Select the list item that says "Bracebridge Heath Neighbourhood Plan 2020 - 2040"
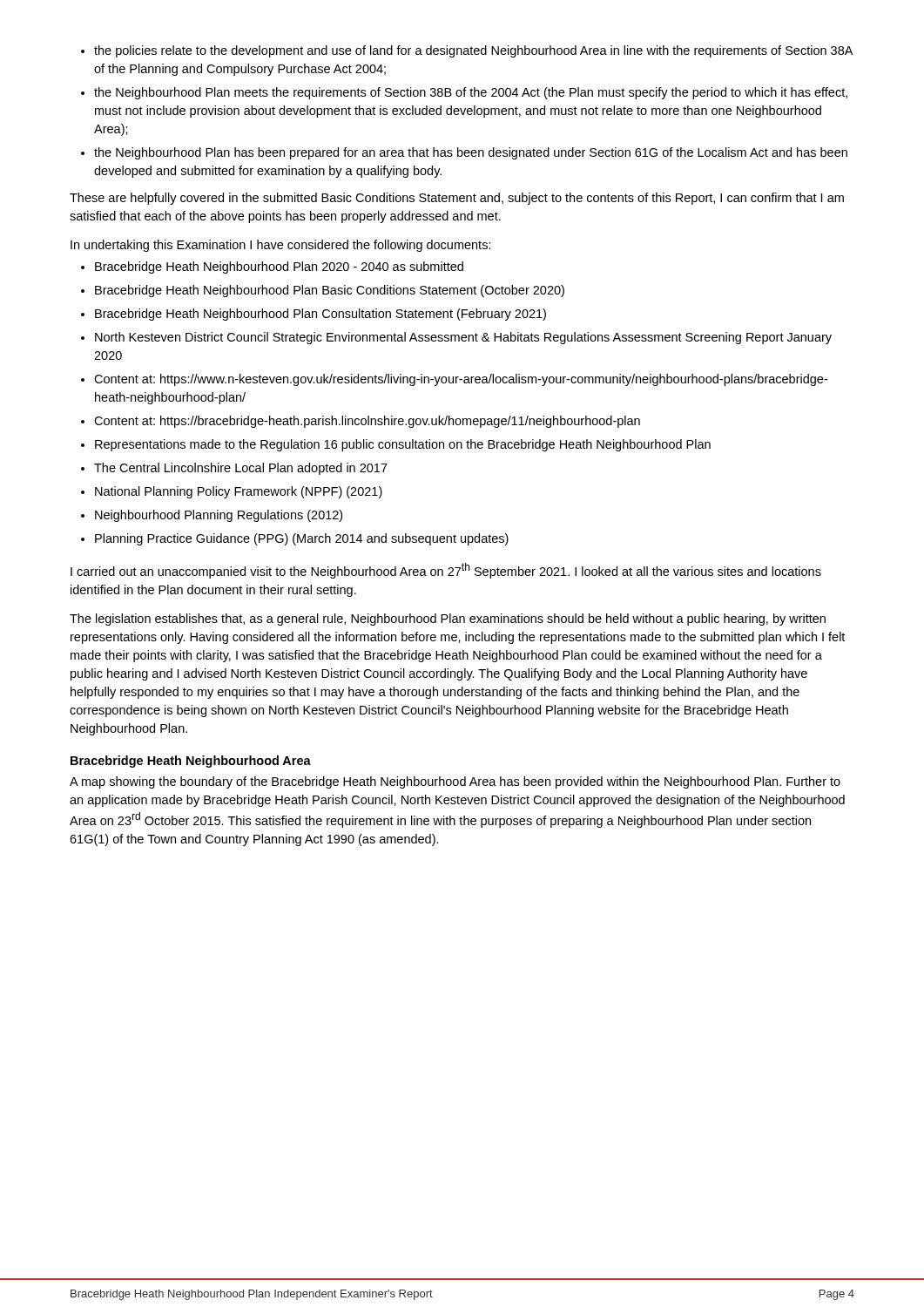This screenshot has height=1307, width=924. pos(279,267)
